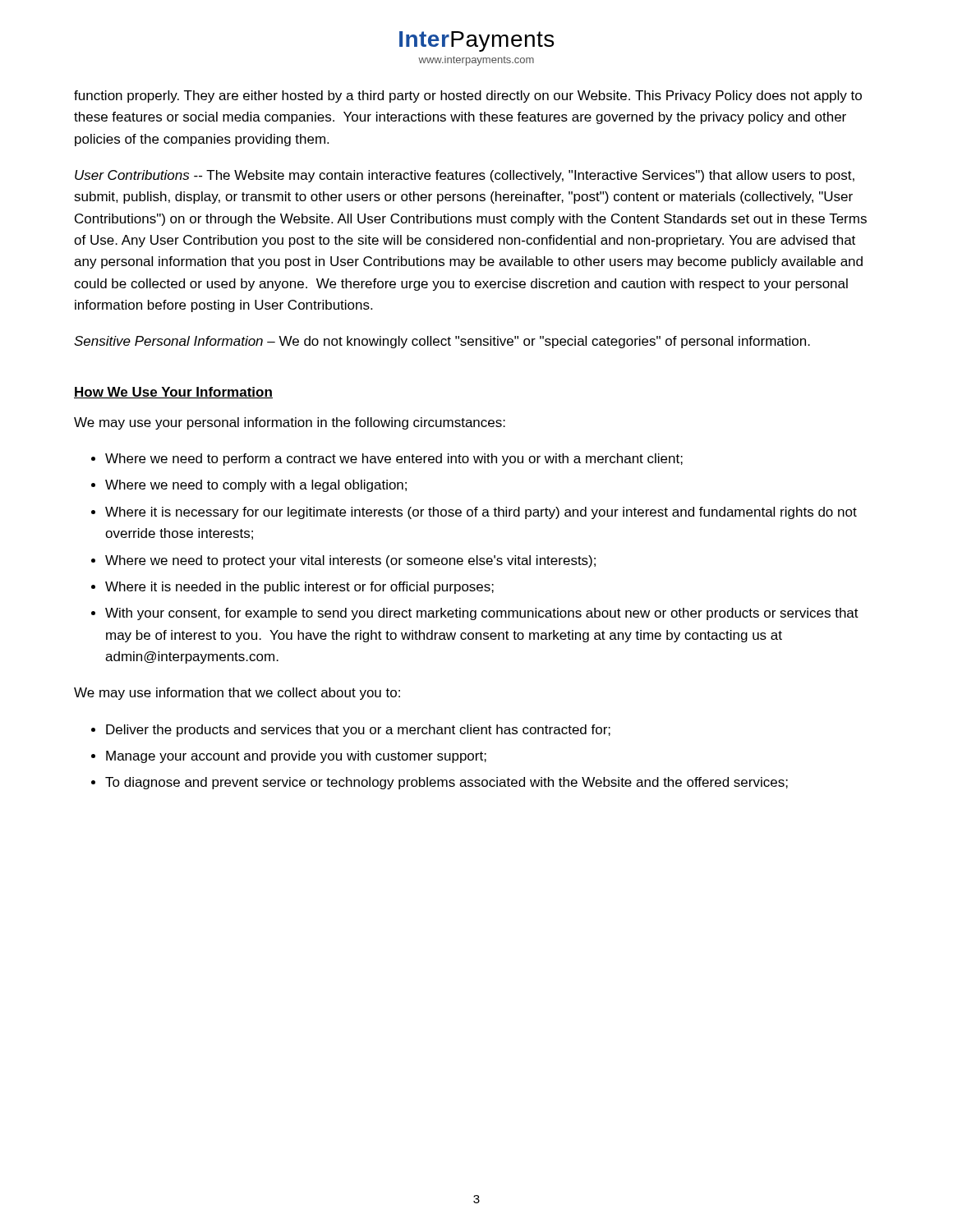Where is the passage that starts "Deliver the products"?
This screenshot has height=1232, width=953.
coord(358,729)
